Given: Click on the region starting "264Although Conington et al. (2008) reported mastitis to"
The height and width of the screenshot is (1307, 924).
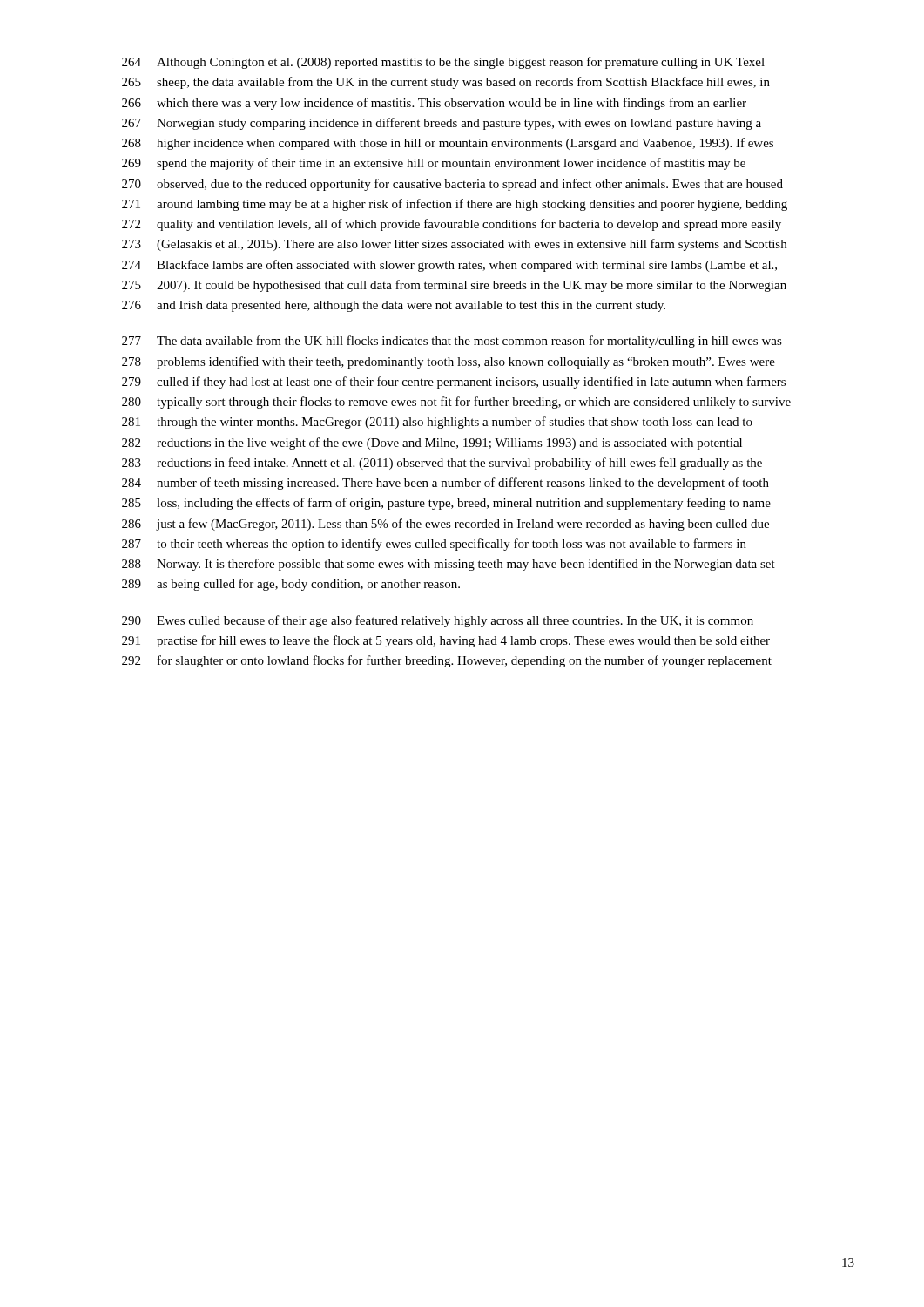Looking at the screenshot, I should click(475, 184).
